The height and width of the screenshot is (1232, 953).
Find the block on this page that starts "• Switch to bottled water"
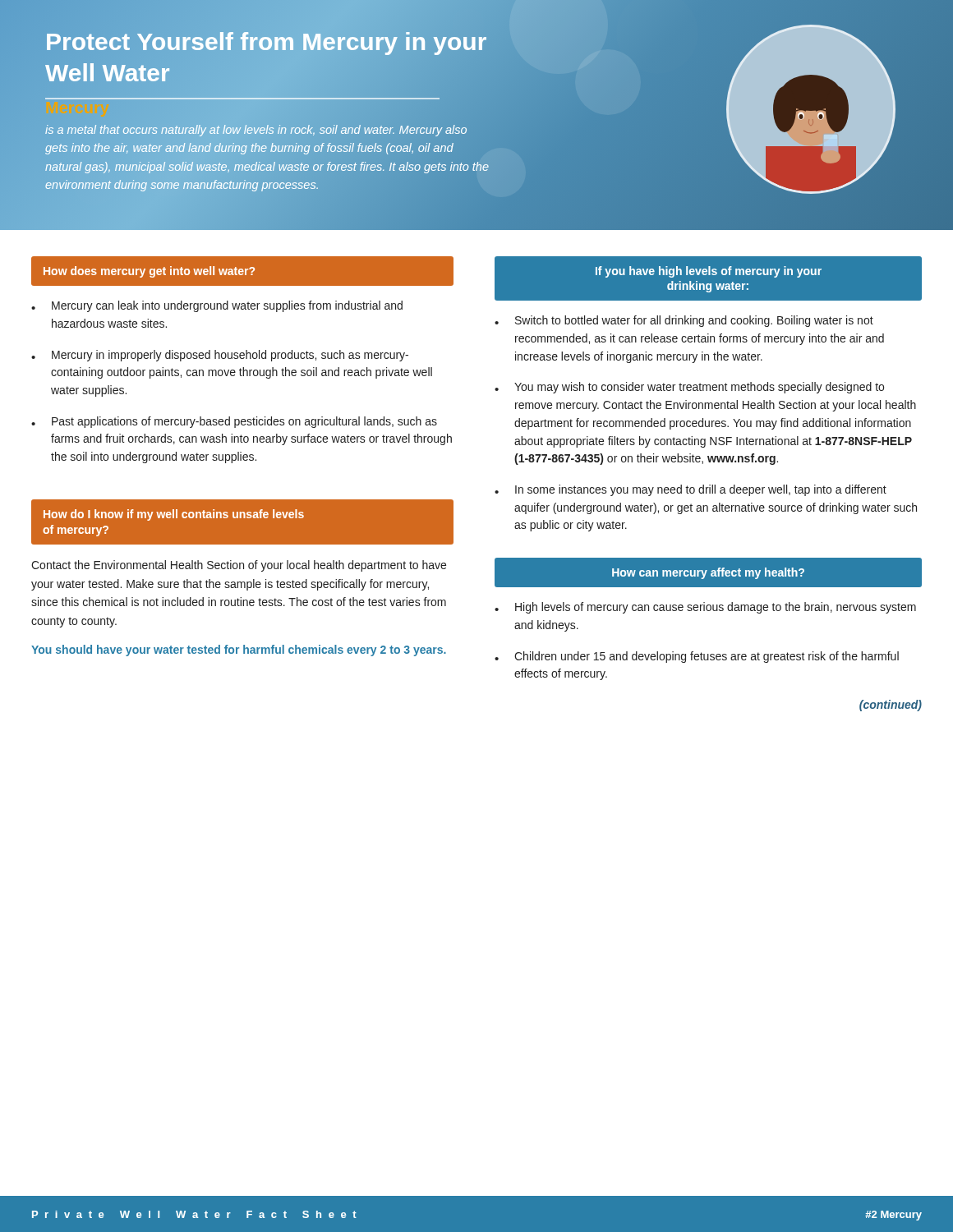(708, 339)
